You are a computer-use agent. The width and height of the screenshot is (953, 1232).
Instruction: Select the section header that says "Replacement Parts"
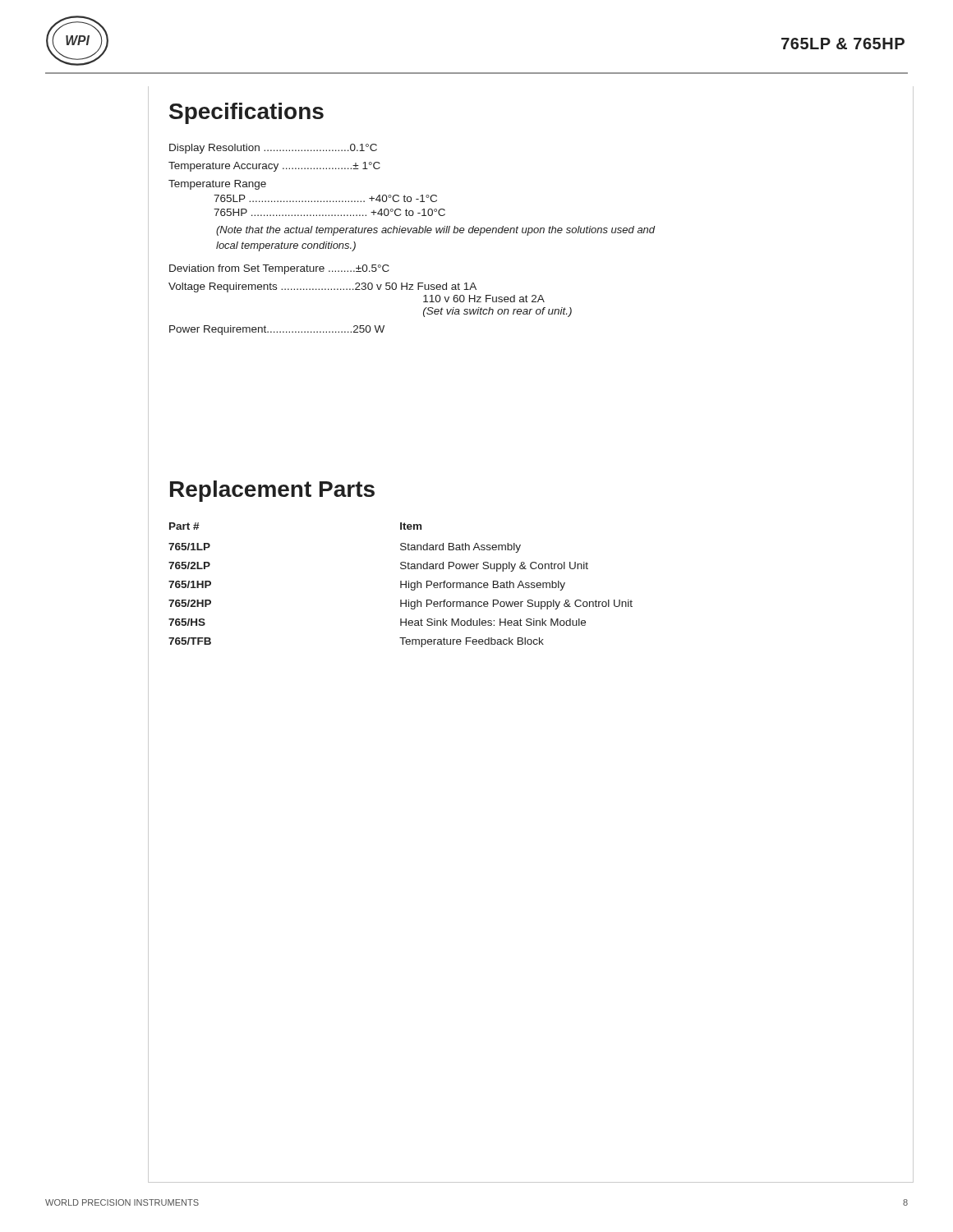coord(272,489)
